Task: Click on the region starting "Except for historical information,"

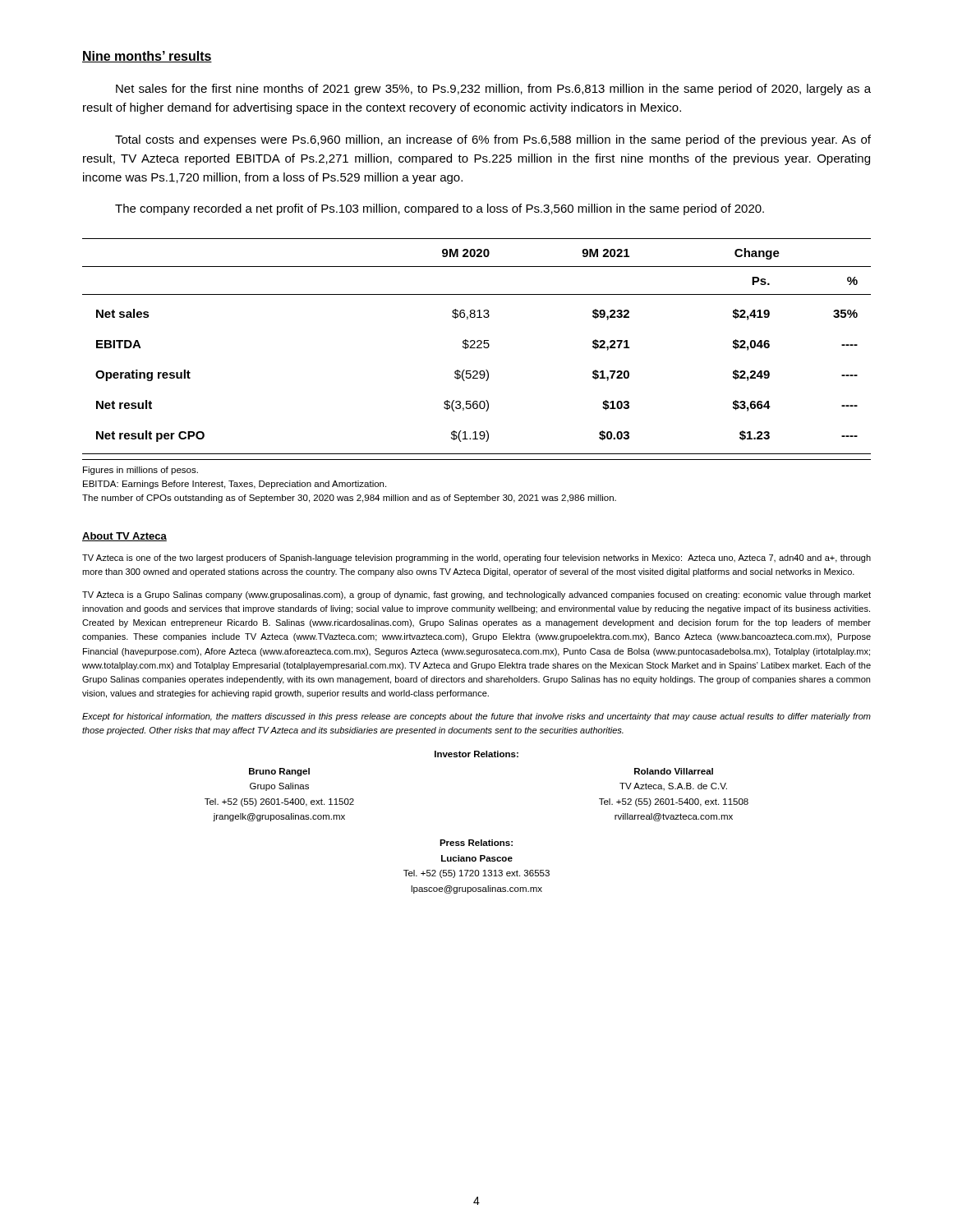Action: (476, 723)
